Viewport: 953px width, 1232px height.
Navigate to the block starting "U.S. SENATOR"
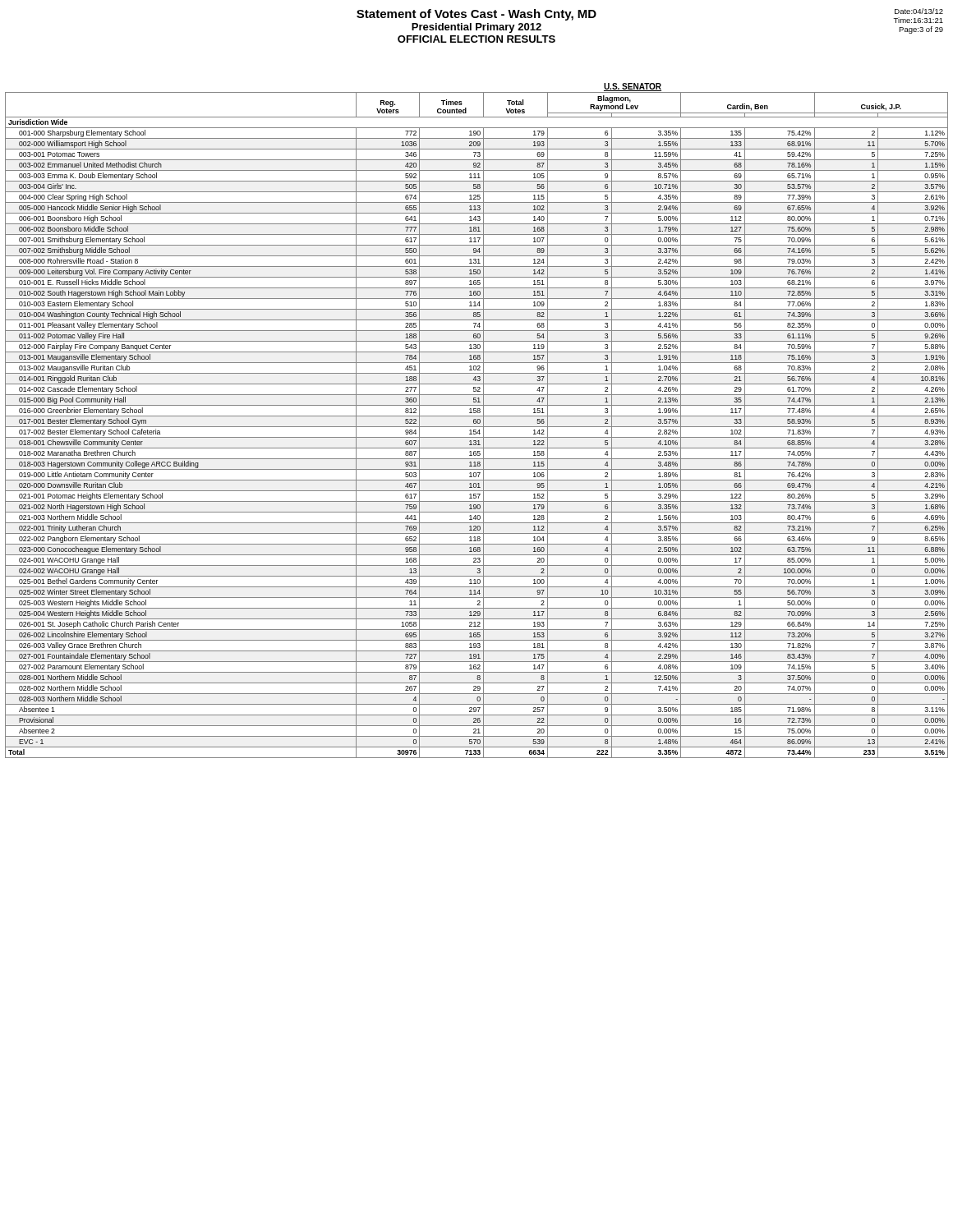click(x=633, y=87)
